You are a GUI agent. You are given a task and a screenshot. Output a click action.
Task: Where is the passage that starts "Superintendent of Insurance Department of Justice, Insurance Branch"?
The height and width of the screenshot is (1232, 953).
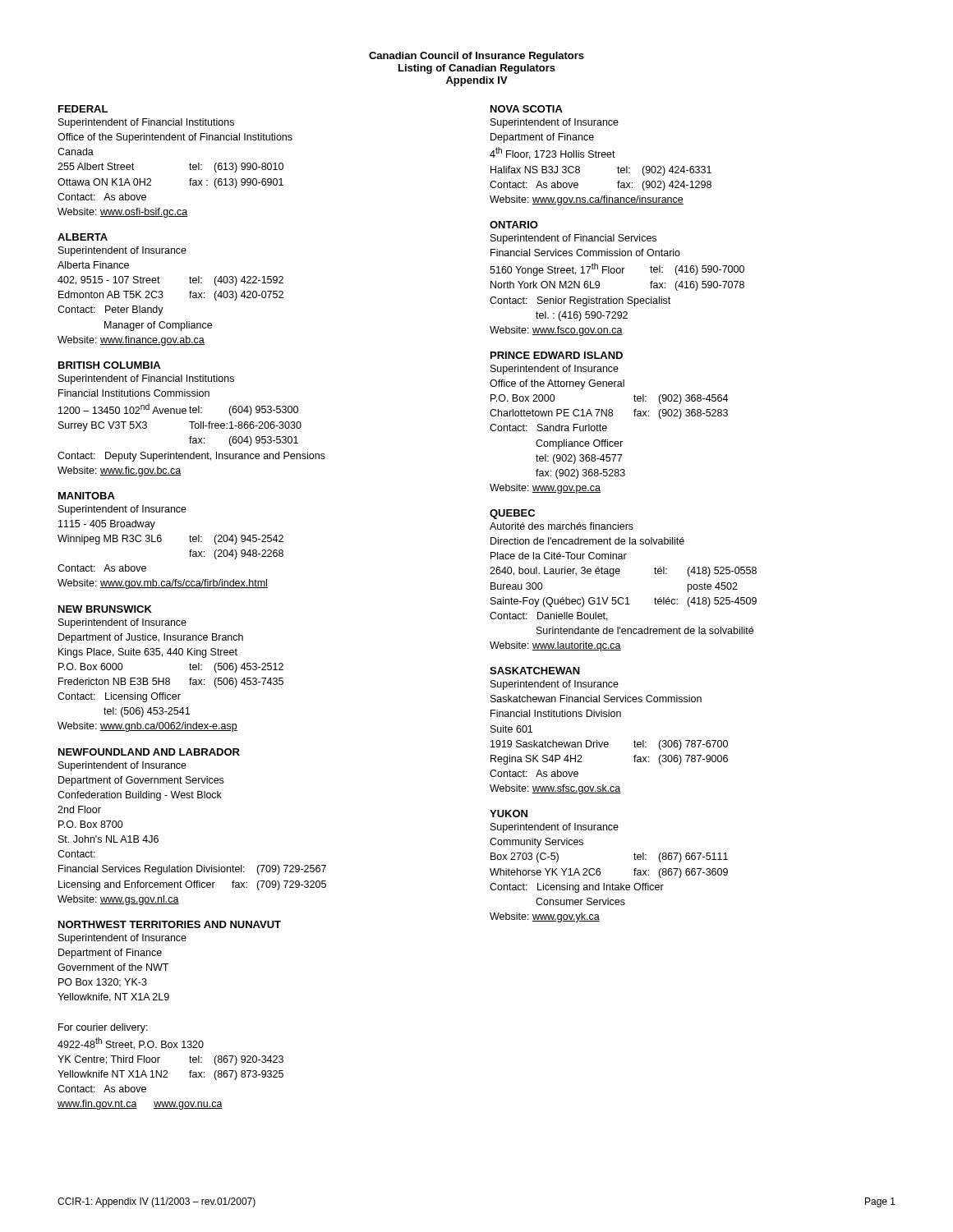pos(171,674)
